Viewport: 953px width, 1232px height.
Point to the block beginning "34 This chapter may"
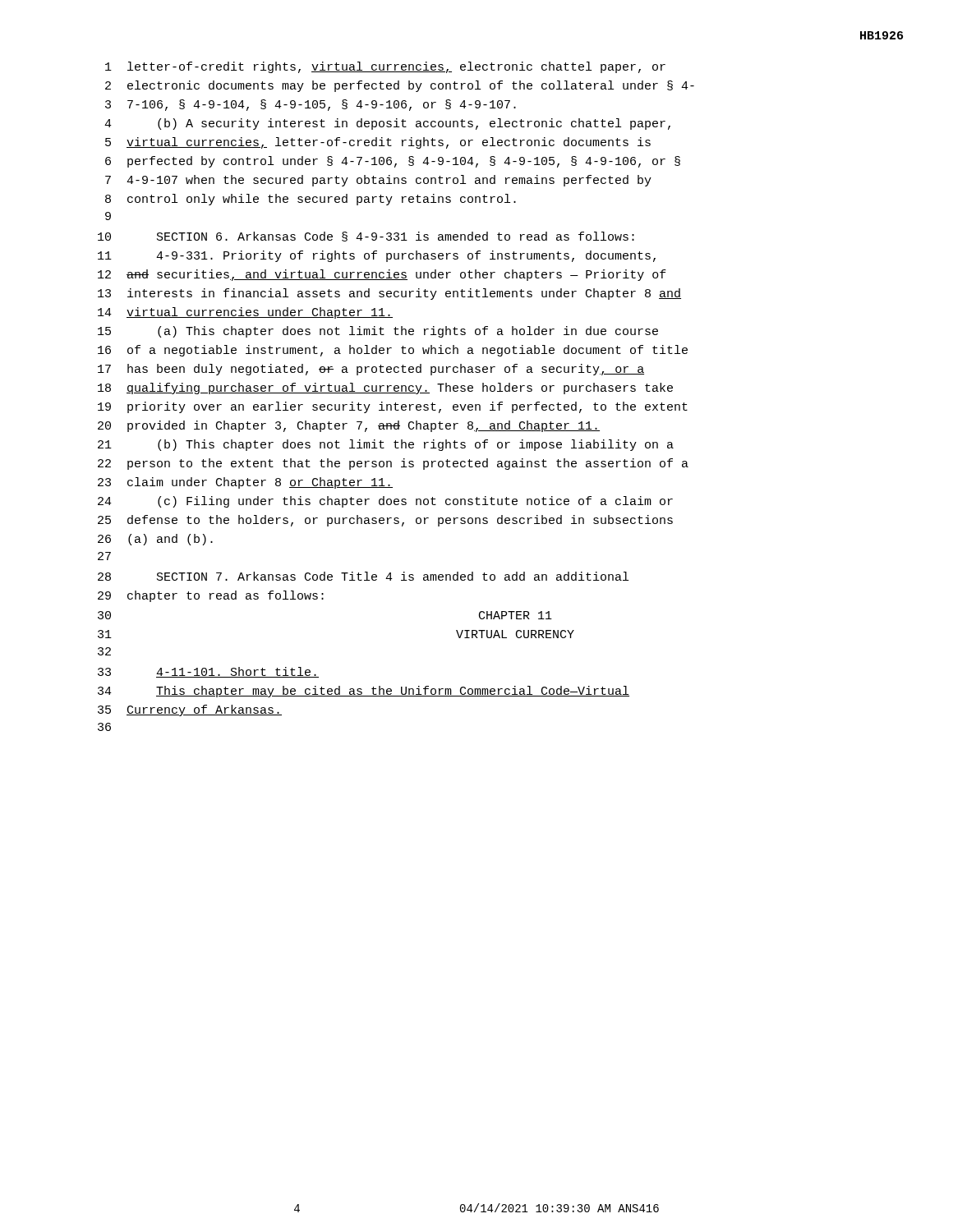[x=493, y=692]
